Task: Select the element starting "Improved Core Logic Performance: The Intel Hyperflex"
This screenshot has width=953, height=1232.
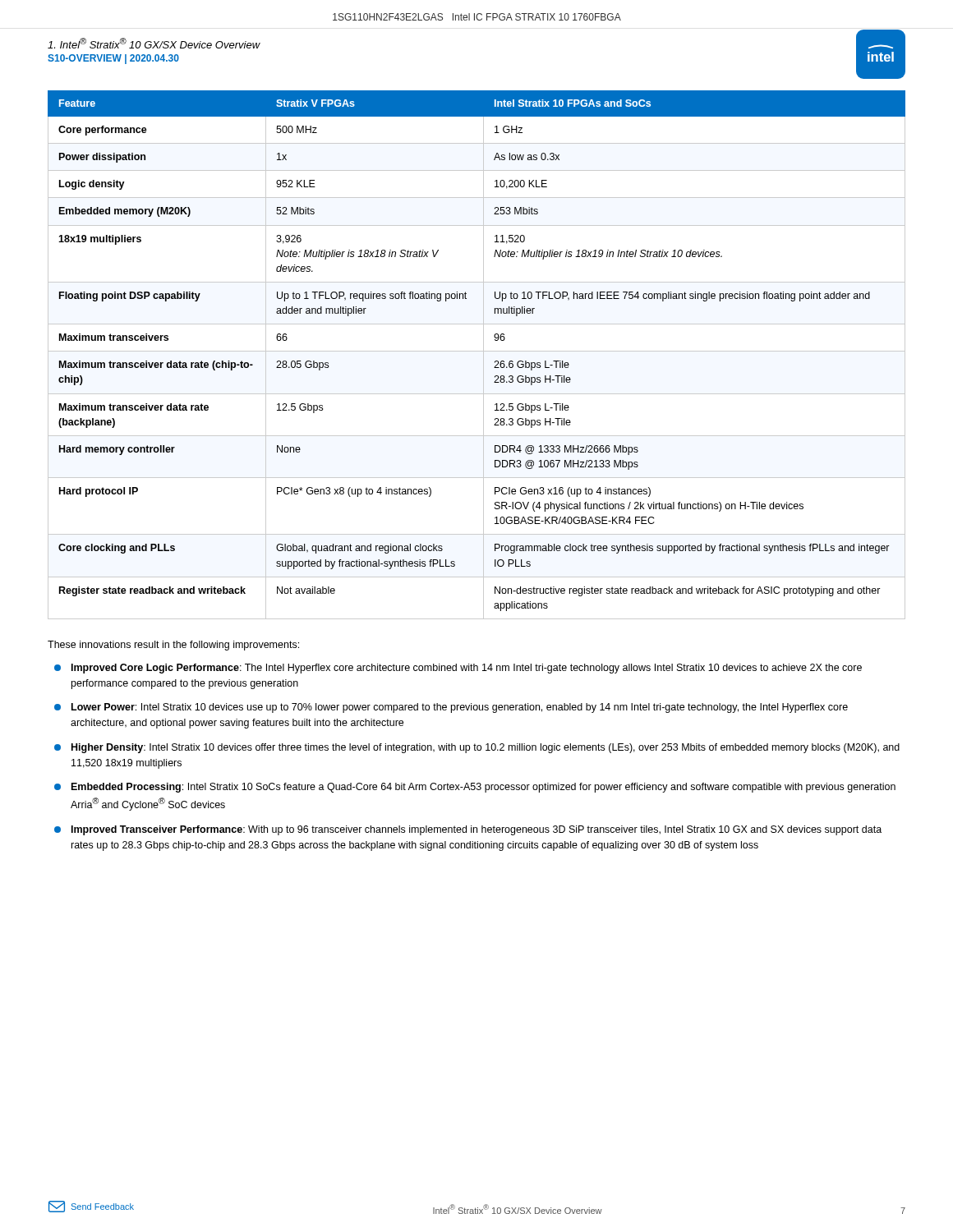Action: (x=480, y=676)
